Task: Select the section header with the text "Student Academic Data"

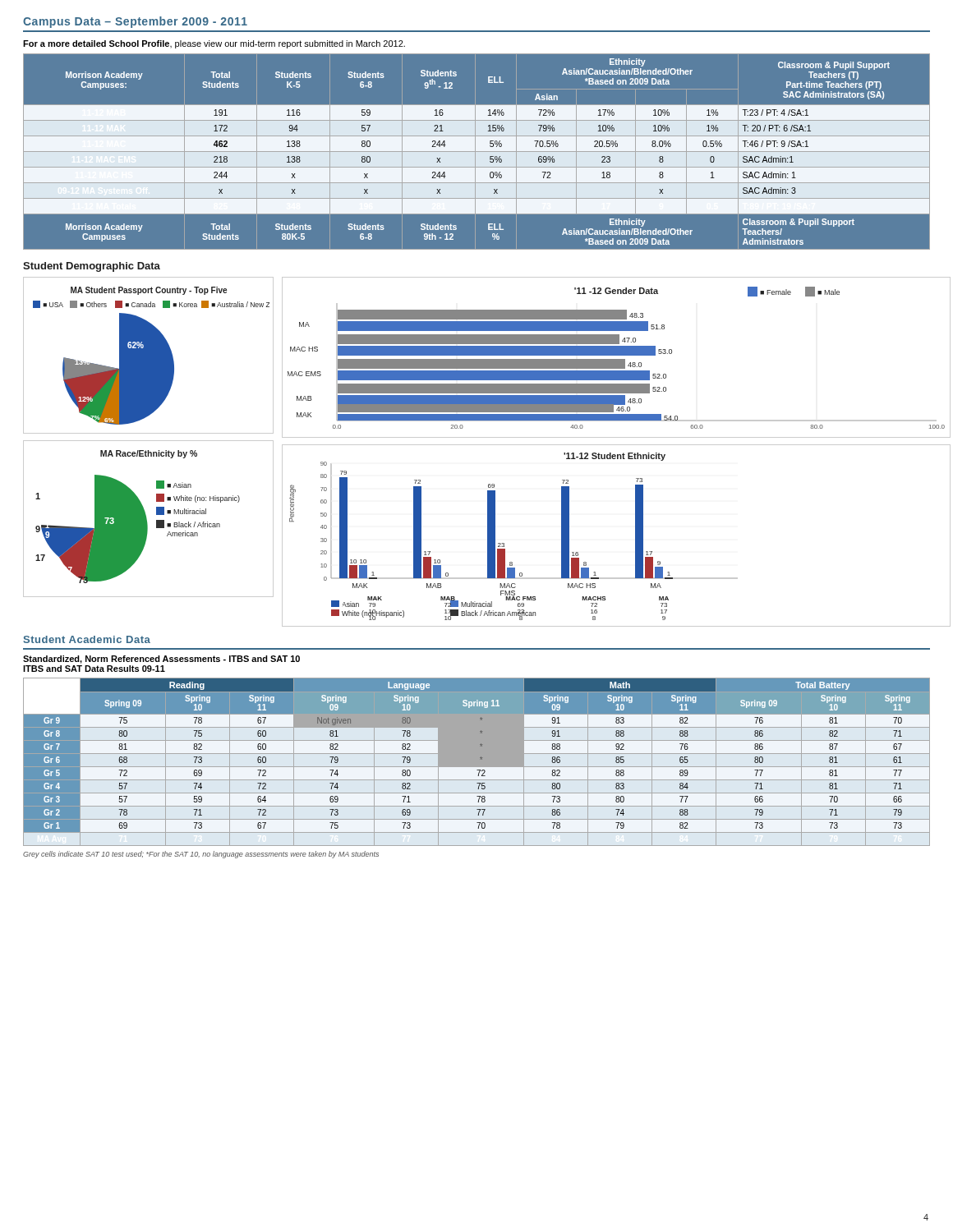Action: [x=87, y=639]
